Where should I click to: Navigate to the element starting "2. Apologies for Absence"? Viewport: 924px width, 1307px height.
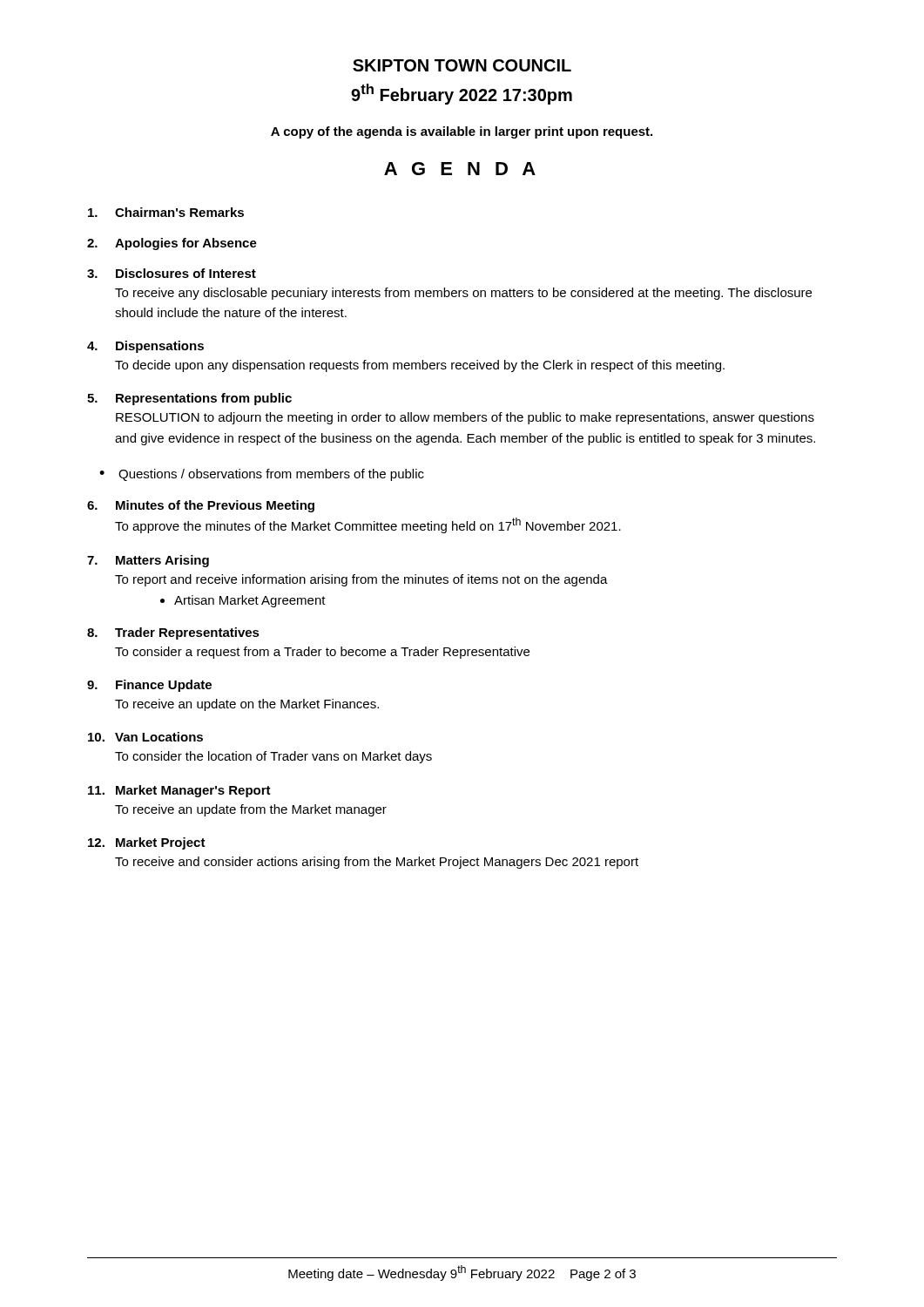[172, 244]
